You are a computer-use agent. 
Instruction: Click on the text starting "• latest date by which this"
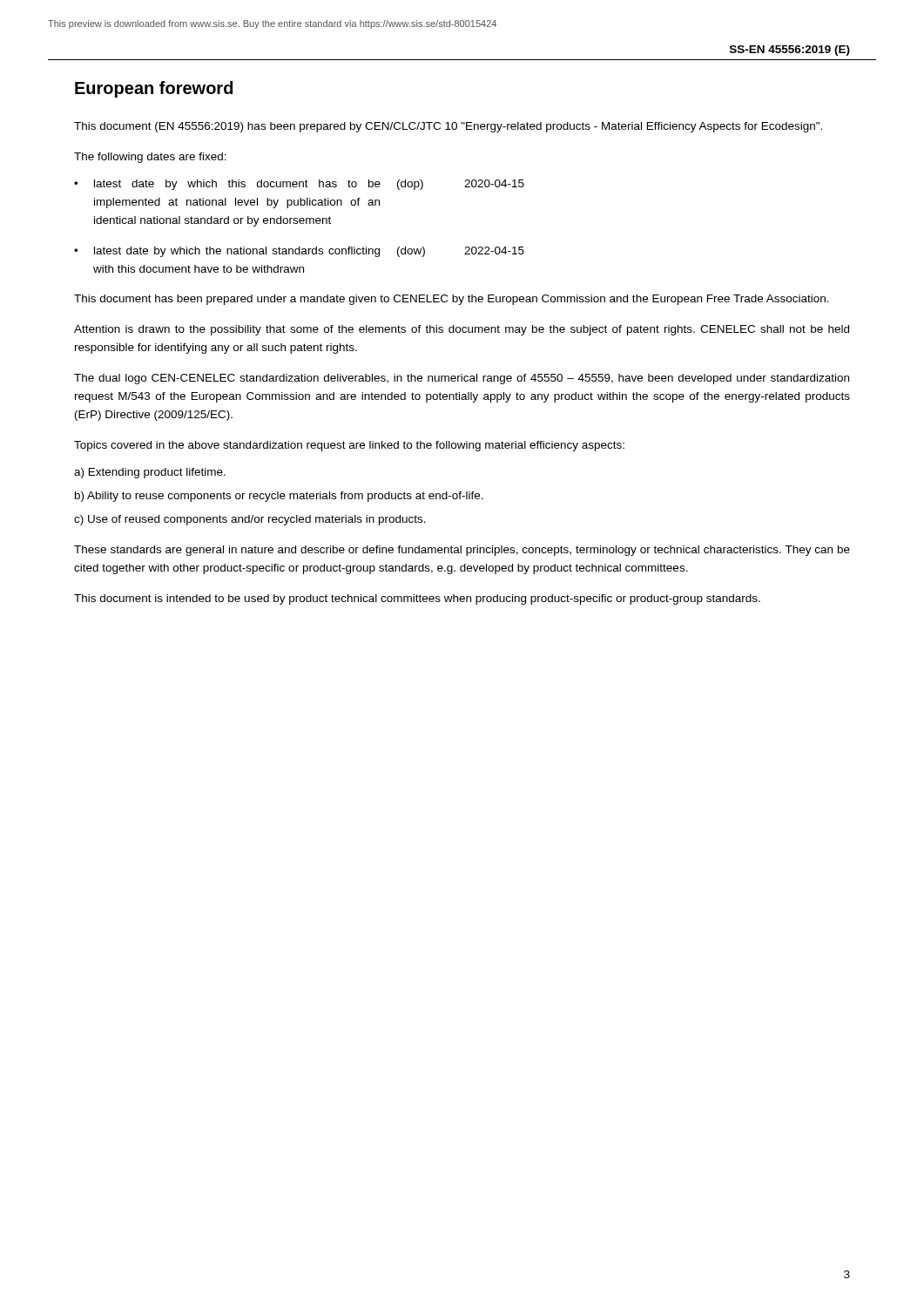(299, 202)
